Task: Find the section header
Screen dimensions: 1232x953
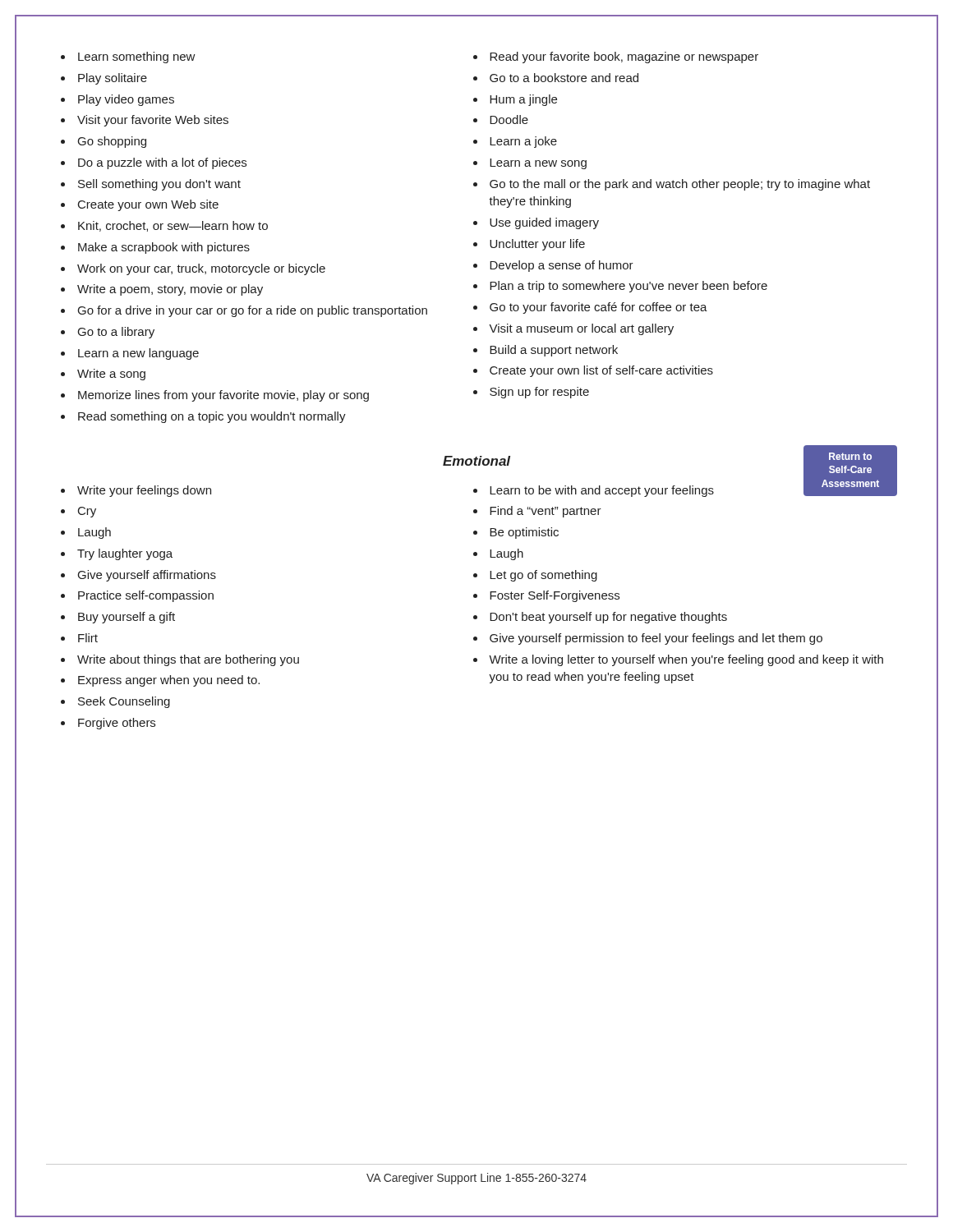Action: point(476,461)
